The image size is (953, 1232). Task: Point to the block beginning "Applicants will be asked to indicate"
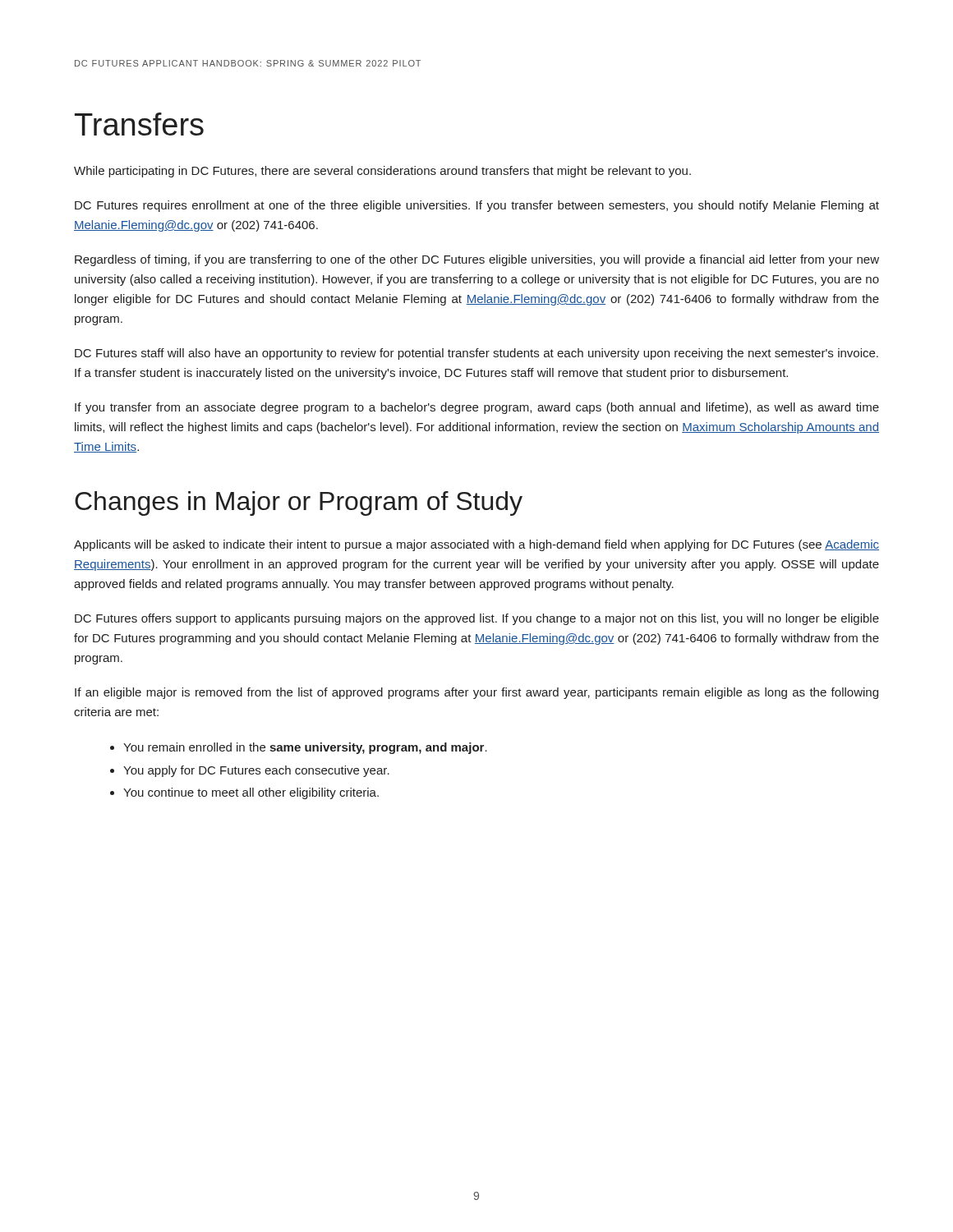pyautogui.click(x=476, y=564)
